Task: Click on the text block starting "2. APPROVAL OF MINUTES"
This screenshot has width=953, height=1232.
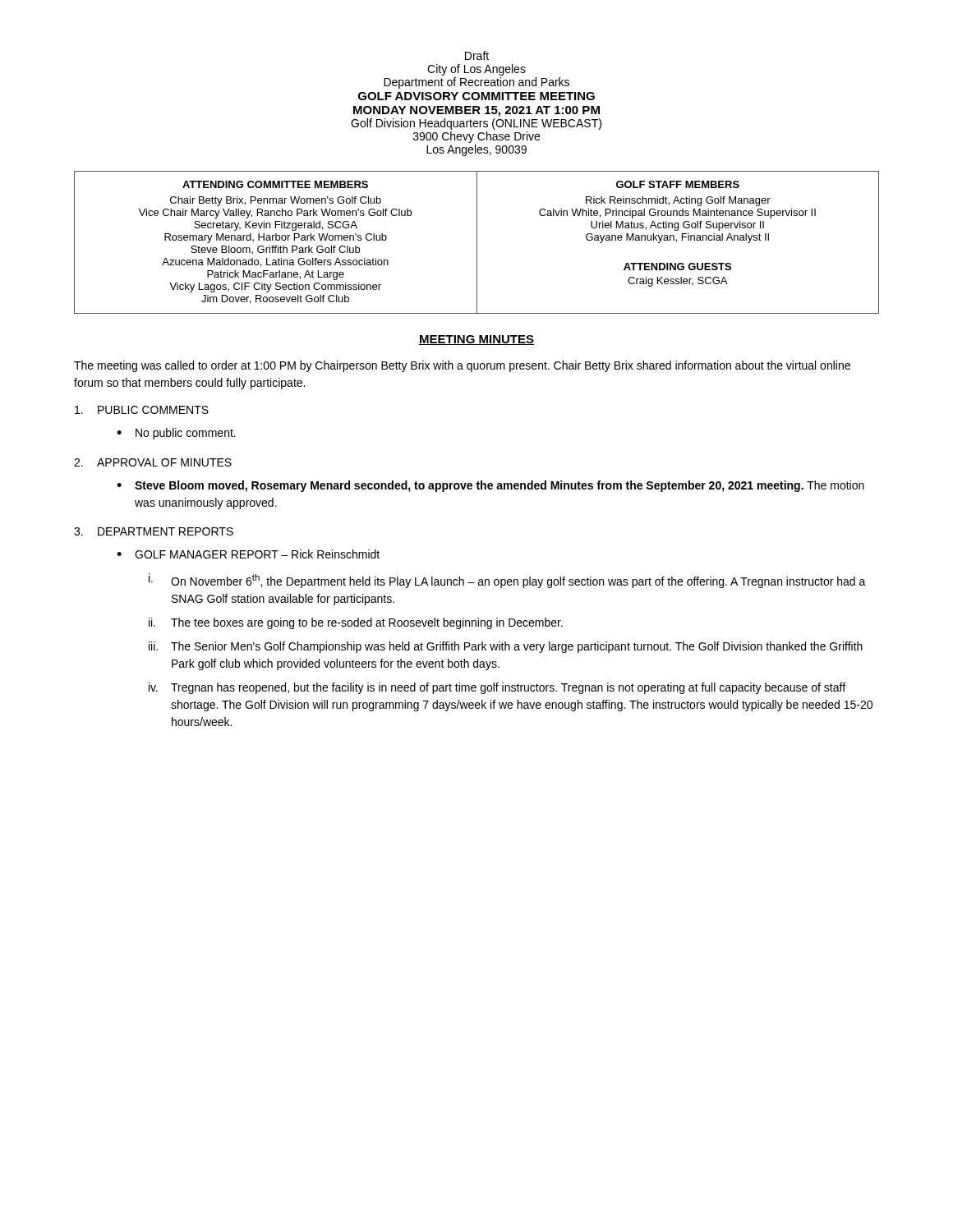Action: (x=153, y=462)
